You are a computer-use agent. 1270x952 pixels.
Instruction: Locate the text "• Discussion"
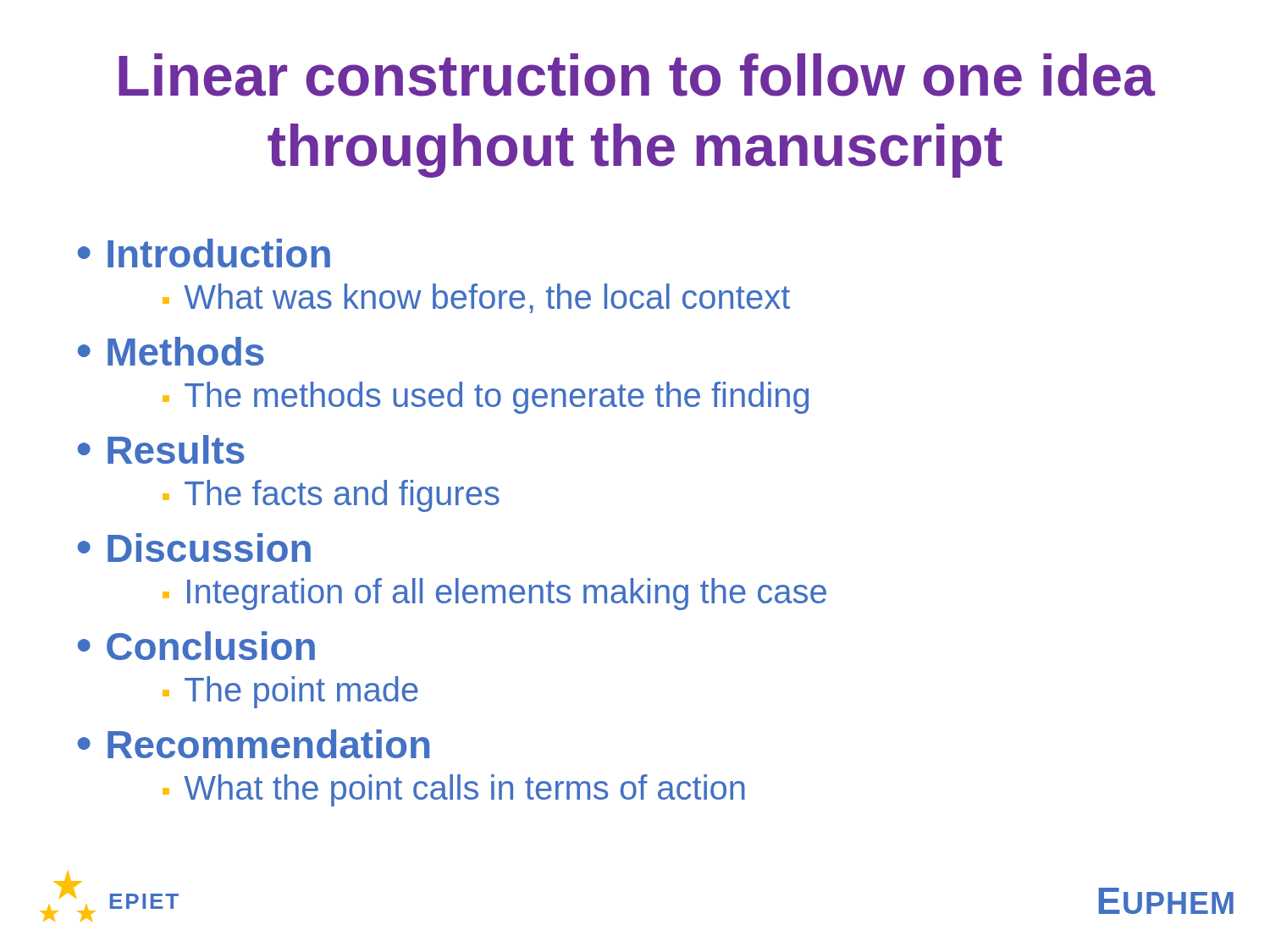[195, 548]
